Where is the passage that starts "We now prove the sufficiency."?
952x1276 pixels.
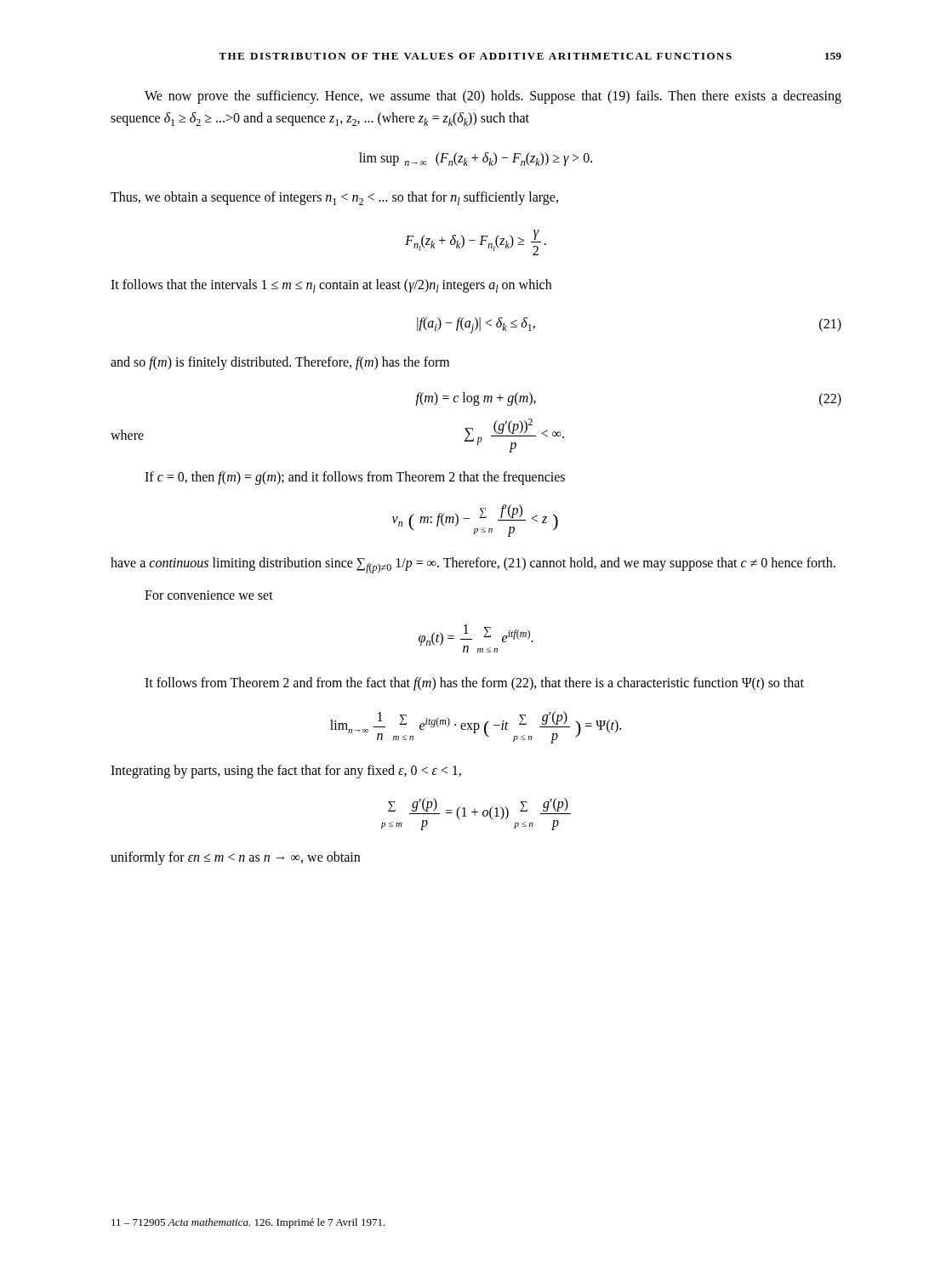(476, 108)
